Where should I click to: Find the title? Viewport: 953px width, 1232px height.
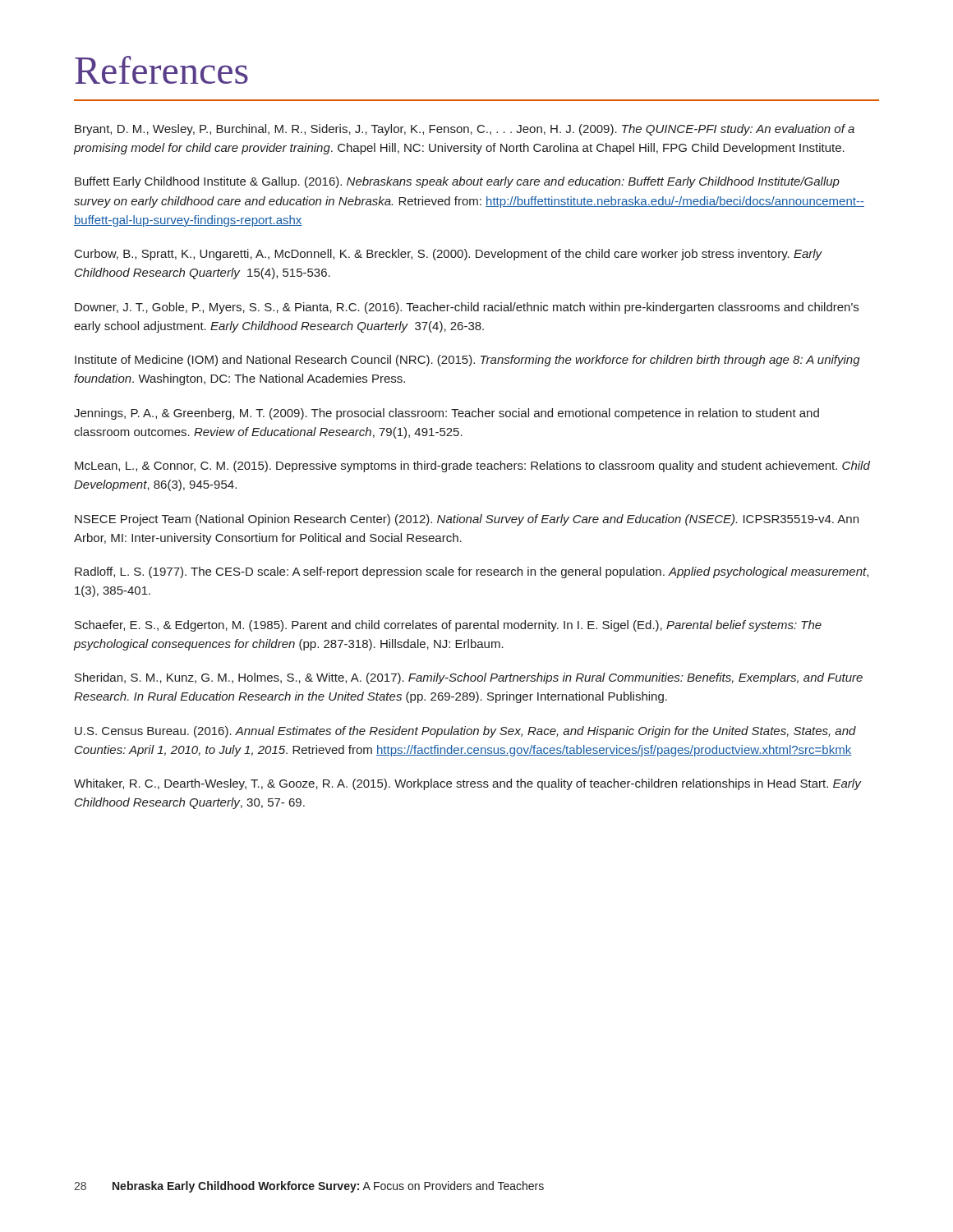(476, 71)
